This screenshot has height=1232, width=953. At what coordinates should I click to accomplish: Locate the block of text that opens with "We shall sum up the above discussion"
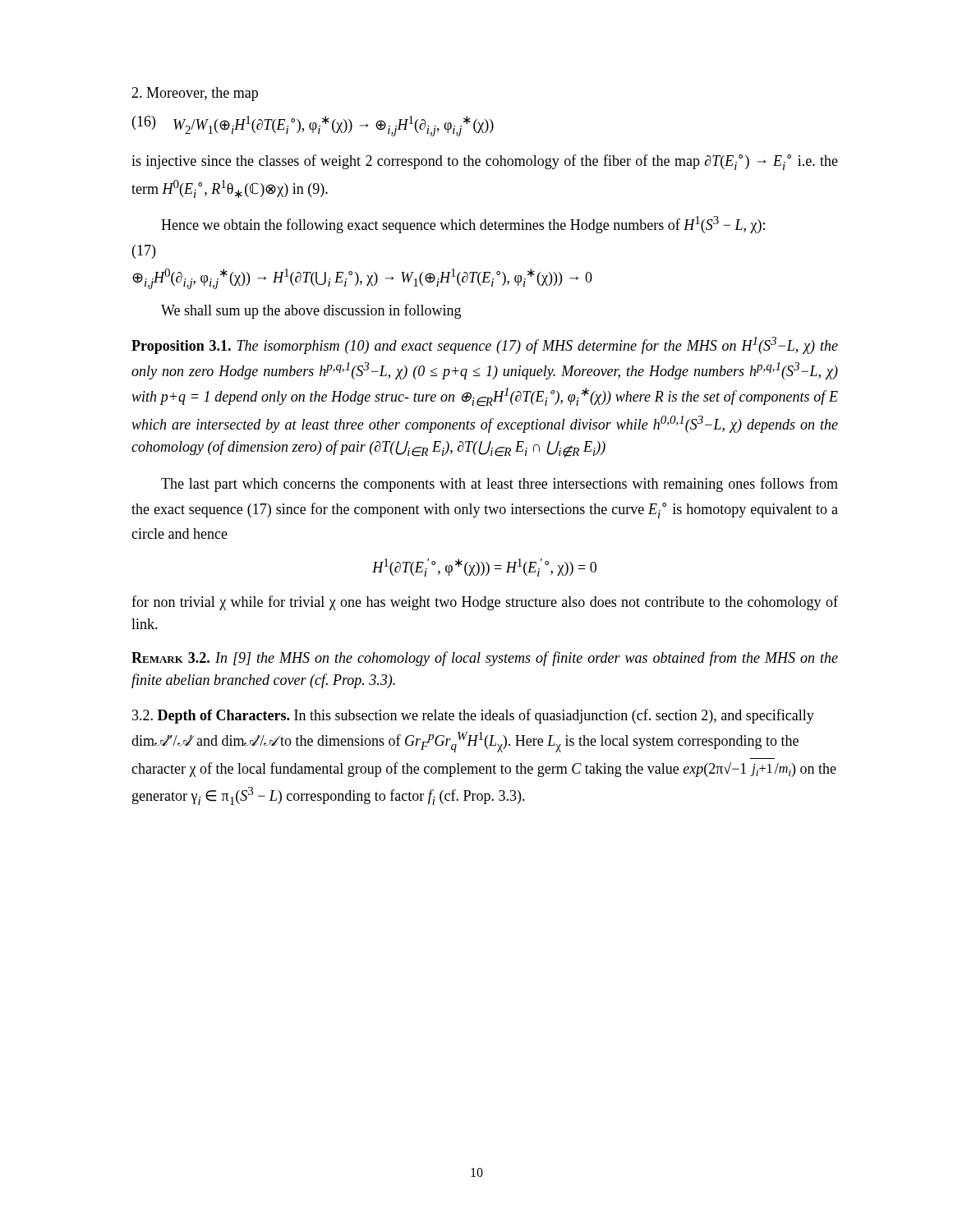click(296, 311)
